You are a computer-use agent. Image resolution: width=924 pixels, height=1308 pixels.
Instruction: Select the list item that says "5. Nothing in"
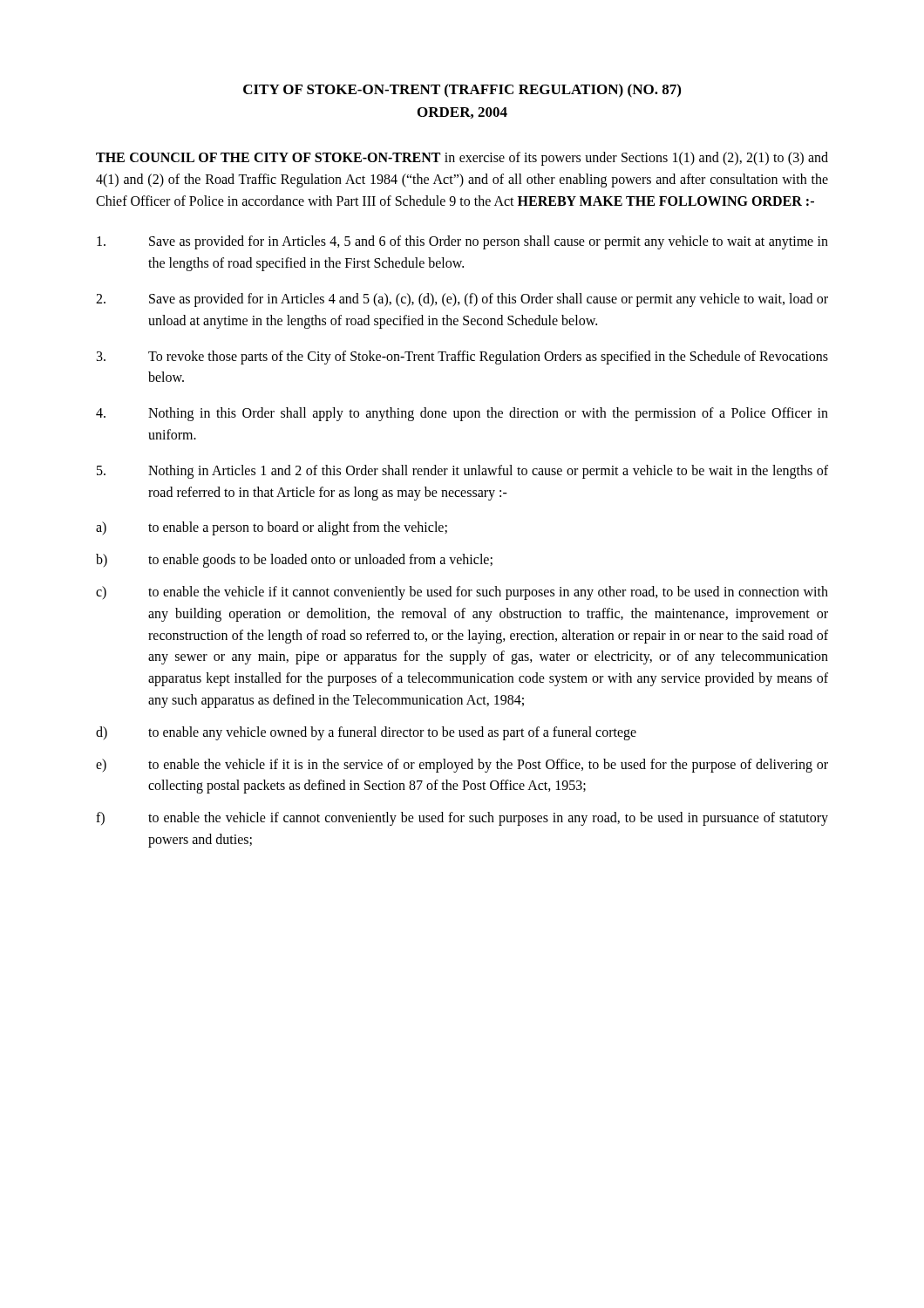coord(462,482)
